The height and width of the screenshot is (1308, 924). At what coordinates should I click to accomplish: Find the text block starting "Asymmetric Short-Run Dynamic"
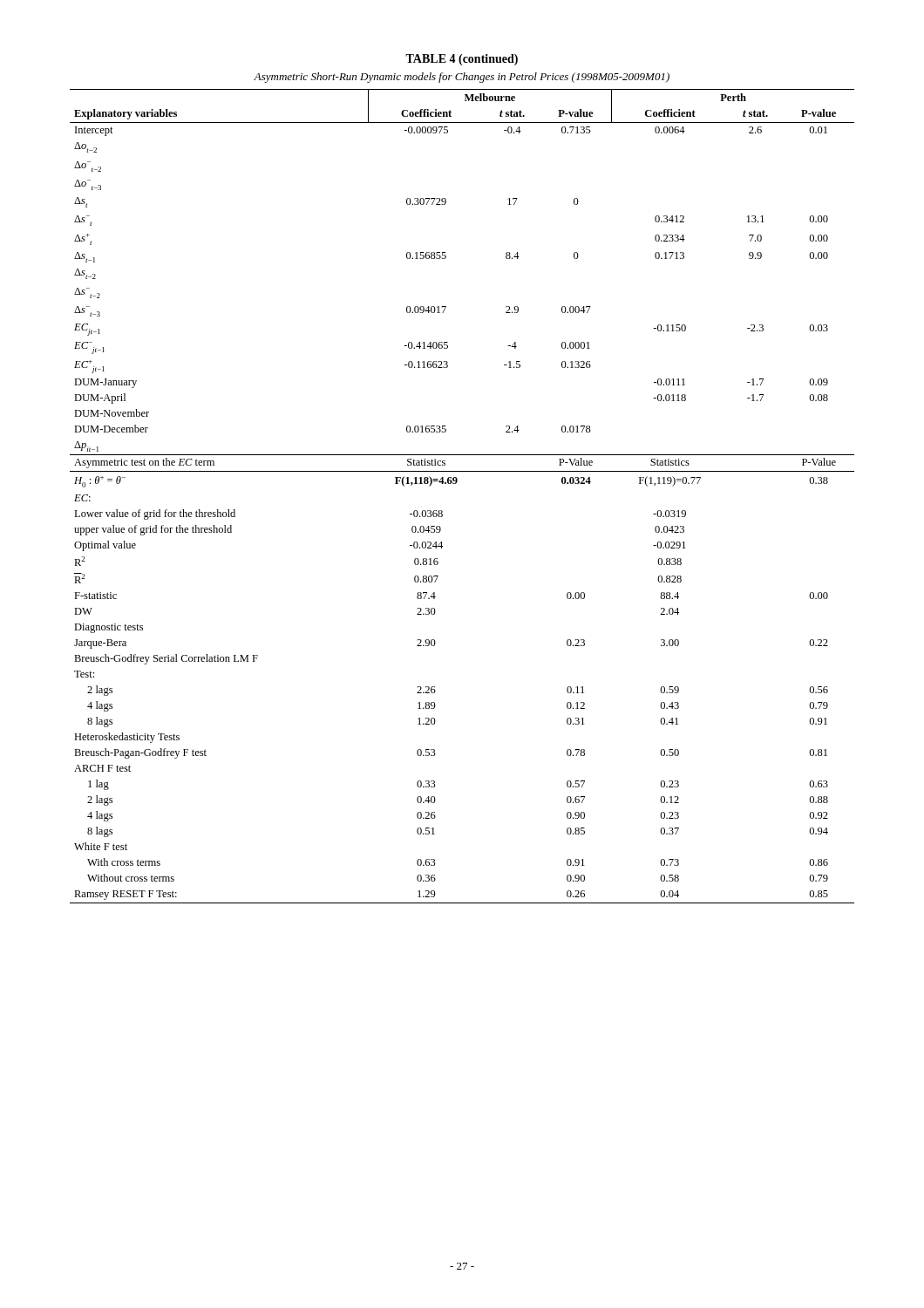462,76
